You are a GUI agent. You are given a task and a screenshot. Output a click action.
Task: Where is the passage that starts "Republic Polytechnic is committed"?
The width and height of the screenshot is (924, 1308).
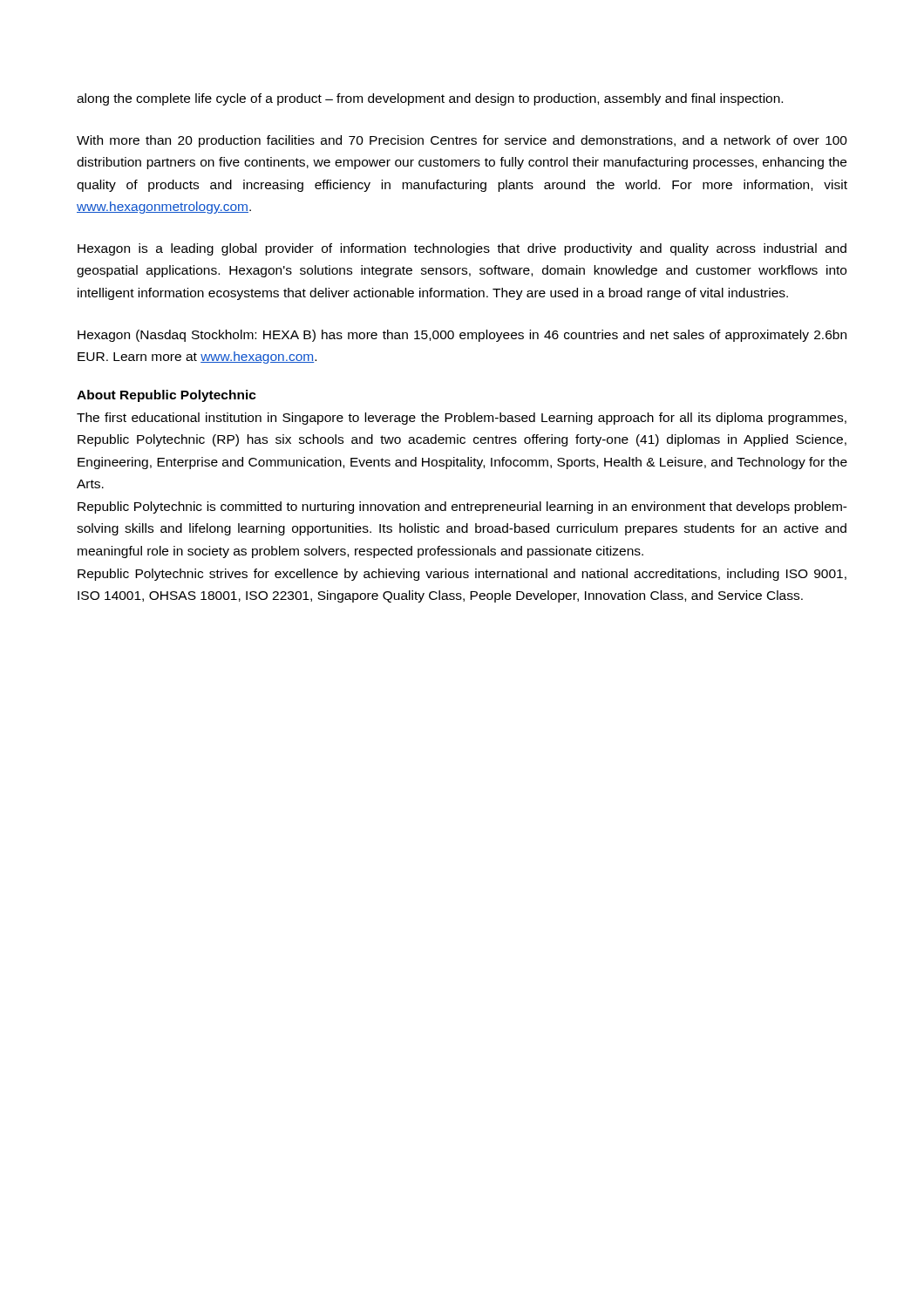point(462,528)
